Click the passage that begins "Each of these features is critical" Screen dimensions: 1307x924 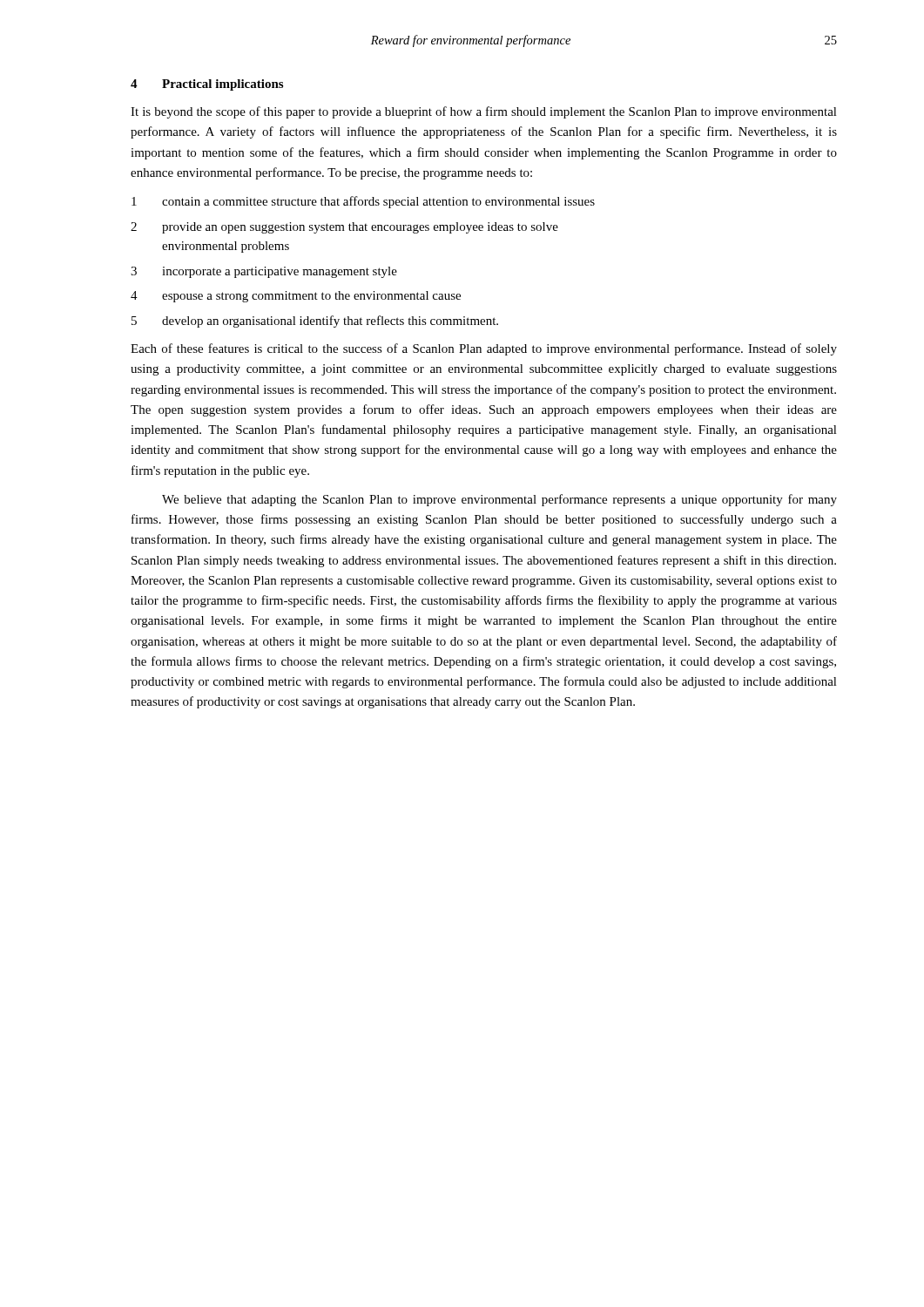484,409
